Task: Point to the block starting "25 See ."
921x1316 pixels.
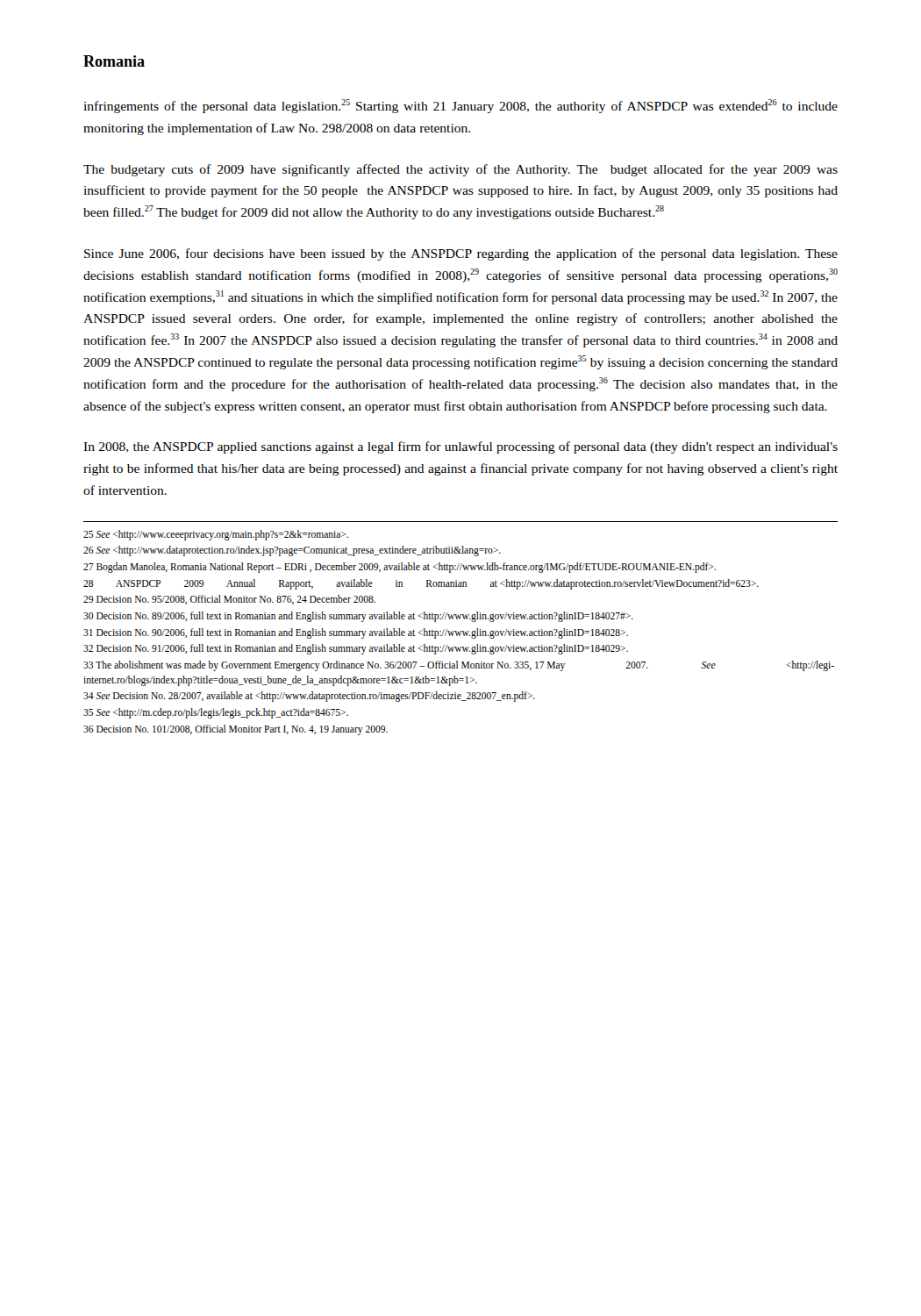Action: pyautogui.click(x=216, y=534)
